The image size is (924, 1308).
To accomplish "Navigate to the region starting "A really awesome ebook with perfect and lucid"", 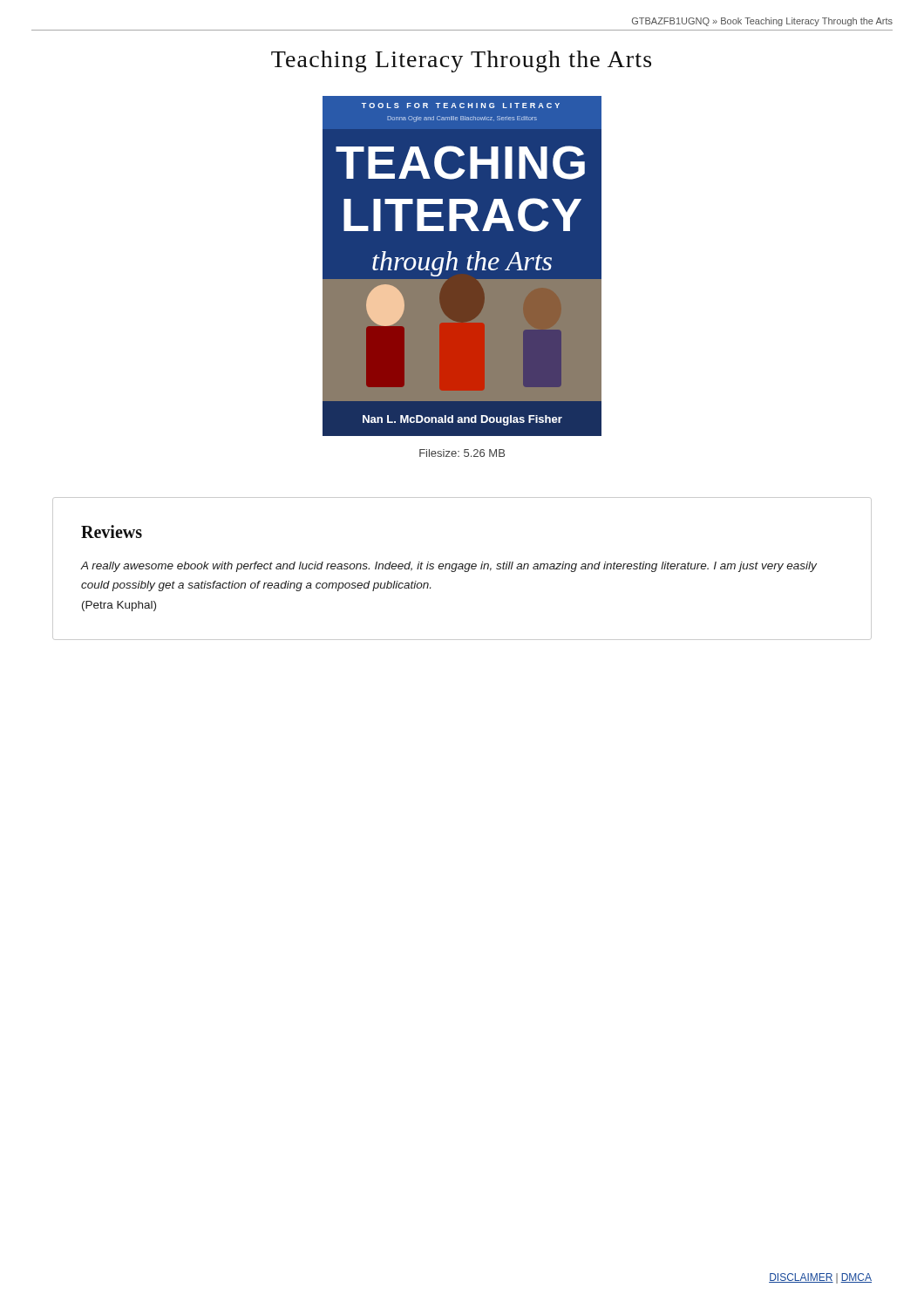I will pos(448,567).
